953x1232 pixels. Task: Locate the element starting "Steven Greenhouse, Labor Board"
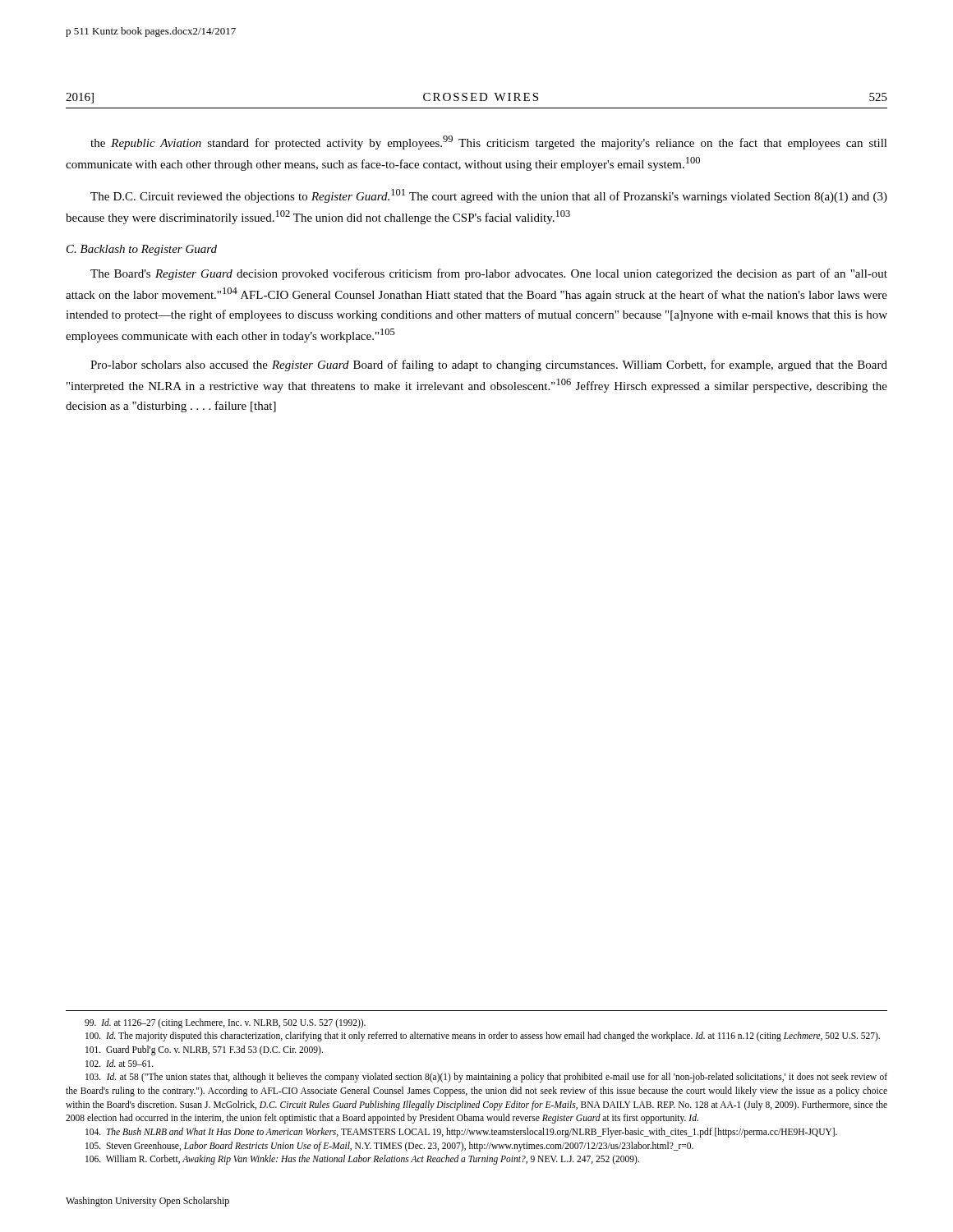coord(389,1146)
